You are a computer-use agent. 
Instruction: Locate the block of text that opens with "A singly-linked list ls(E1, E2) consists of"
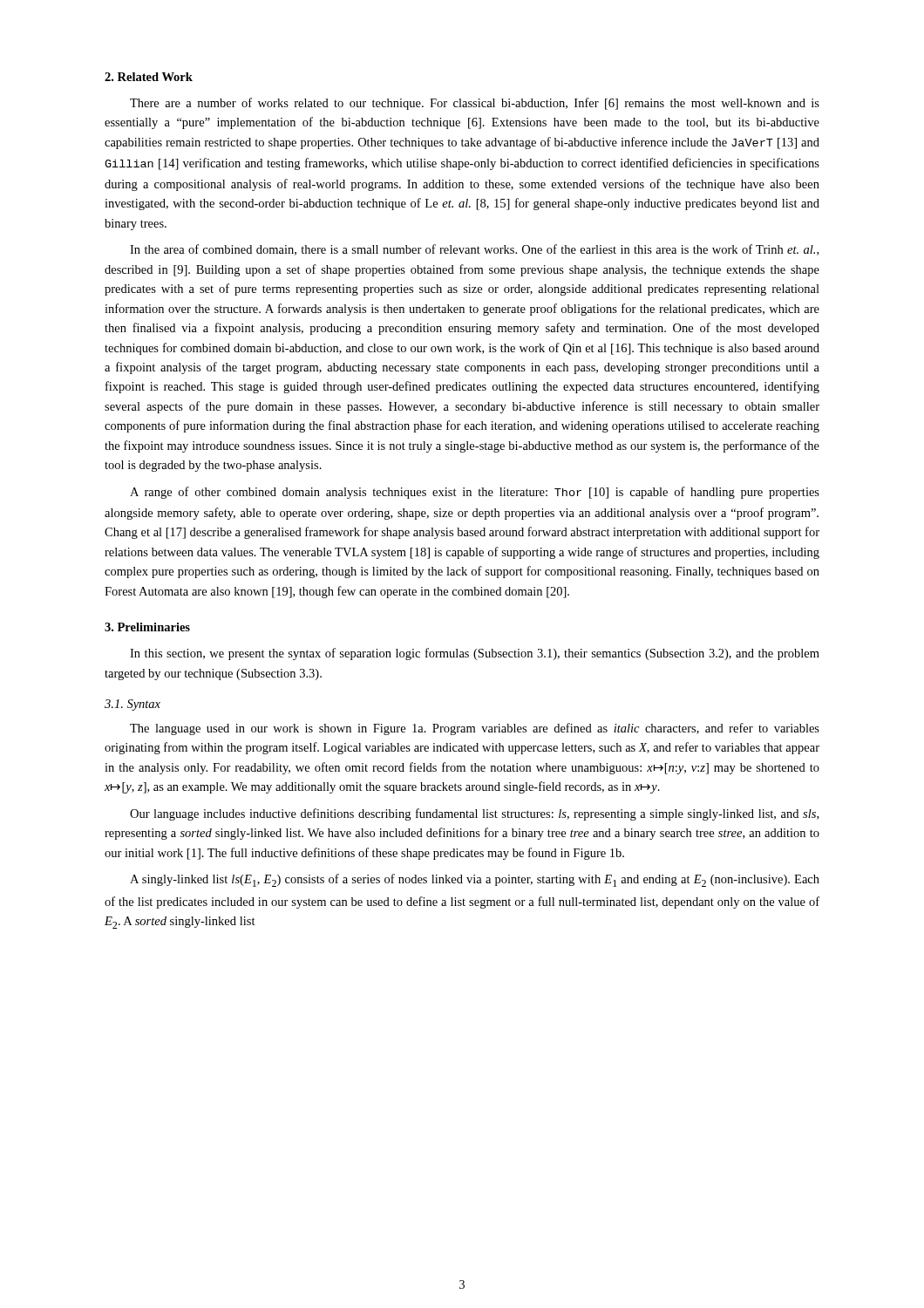pos(462,902)
